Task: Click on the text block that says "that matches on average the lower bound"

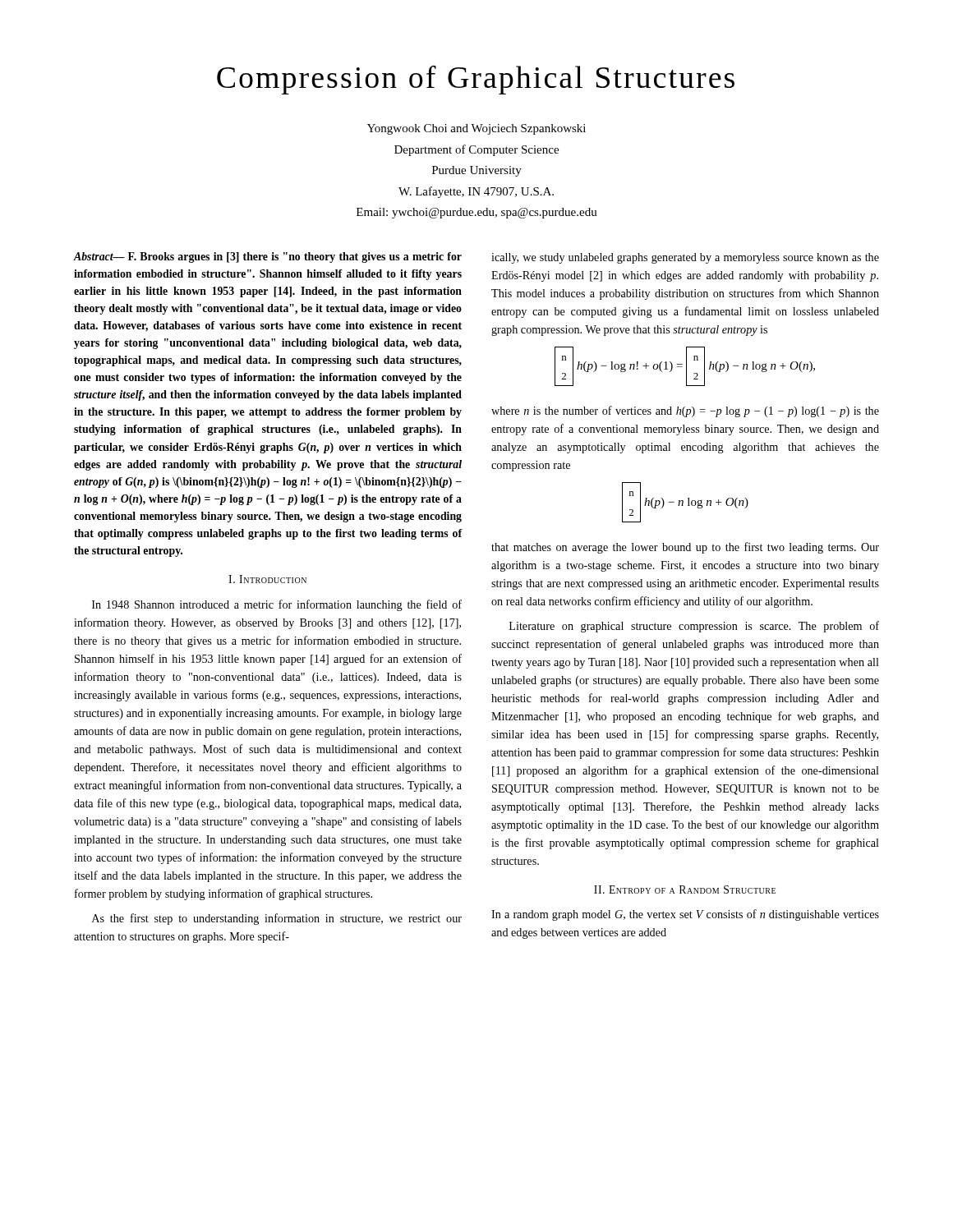Action: (x=685, y=704)
